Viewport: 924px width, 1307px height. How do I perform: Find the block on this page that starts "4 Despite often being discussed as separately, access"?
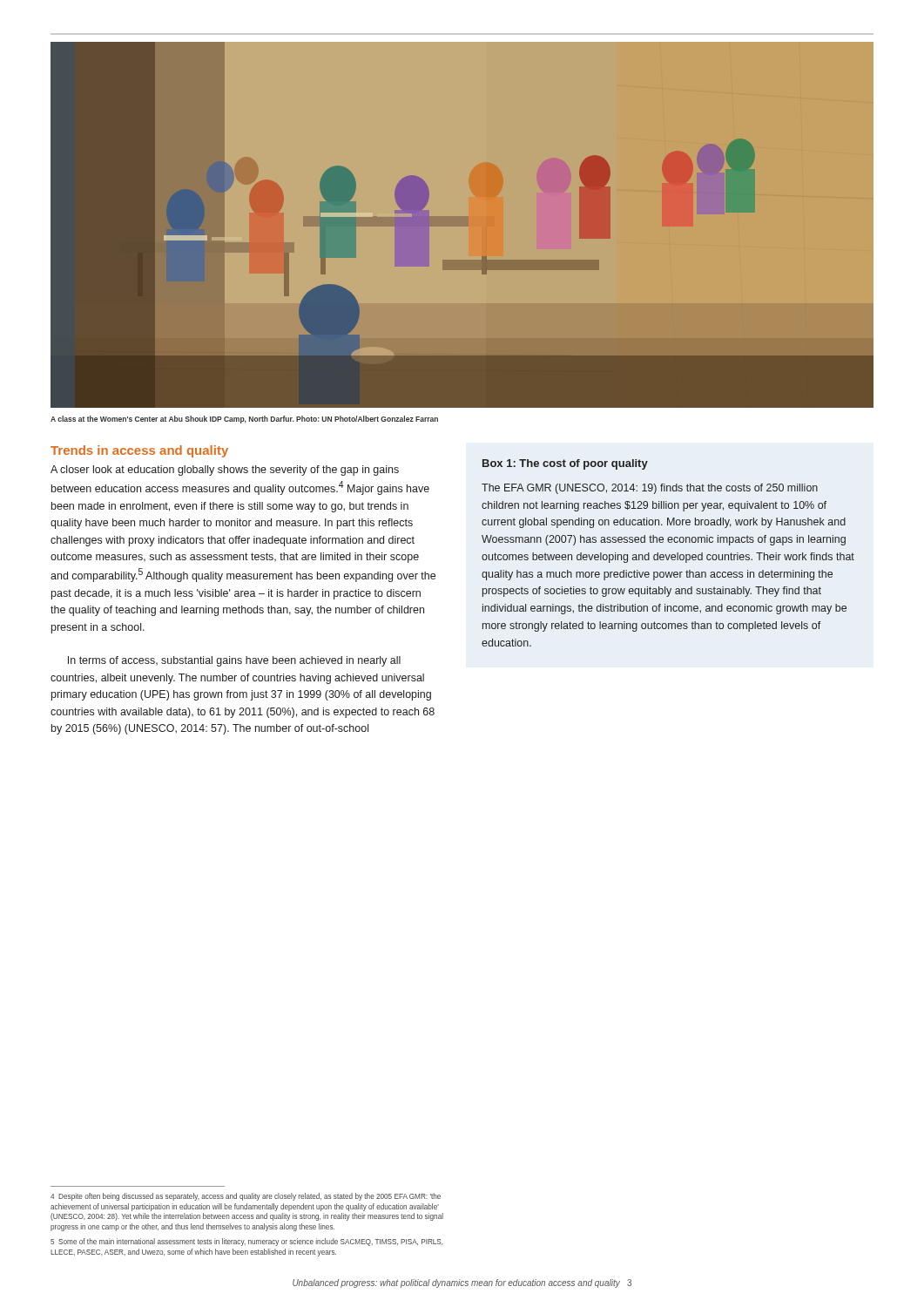[x=247, y=1212]
